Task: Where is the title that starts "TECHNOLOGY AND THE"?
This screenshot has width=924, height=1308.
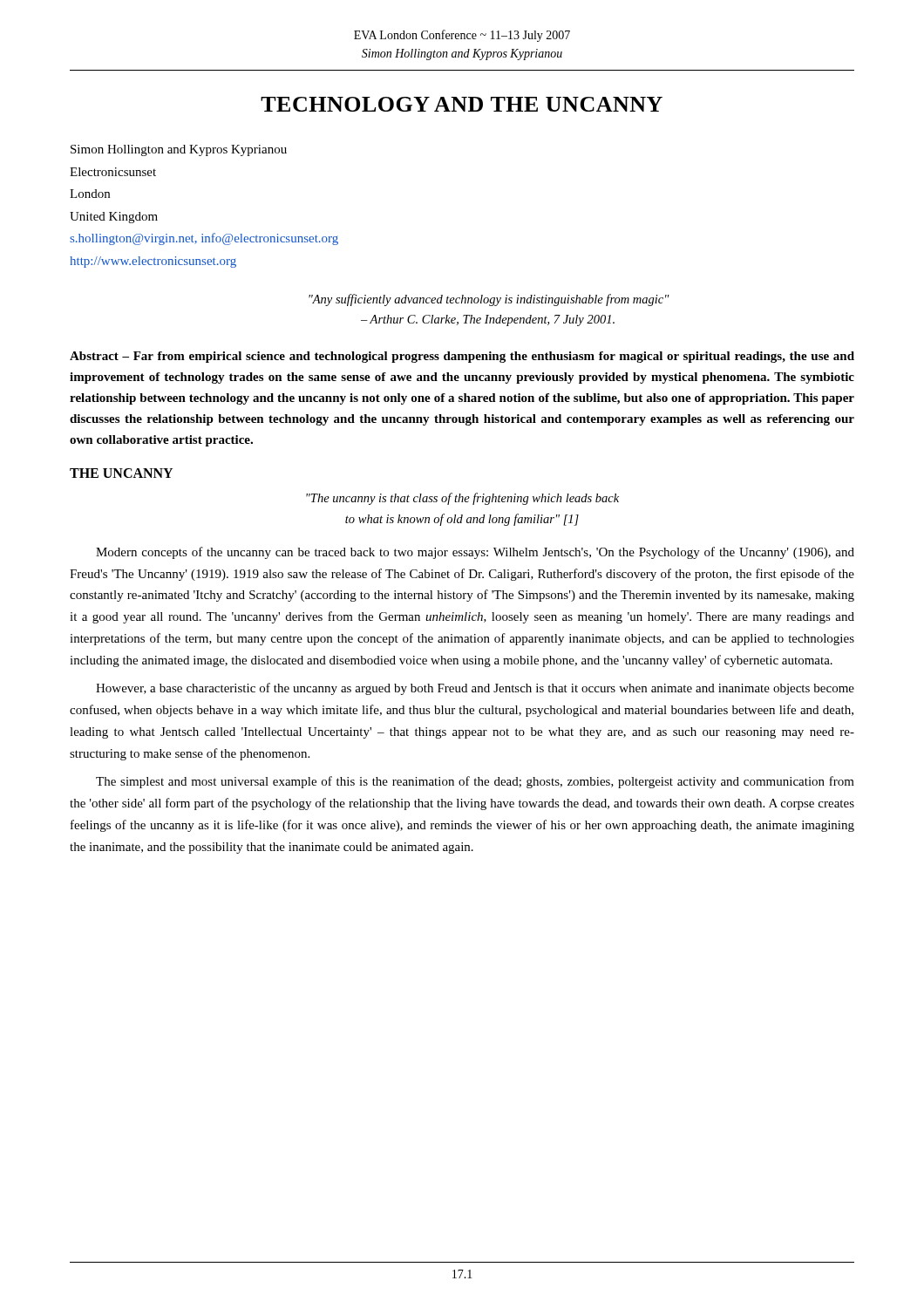Action: click(462, 105)
